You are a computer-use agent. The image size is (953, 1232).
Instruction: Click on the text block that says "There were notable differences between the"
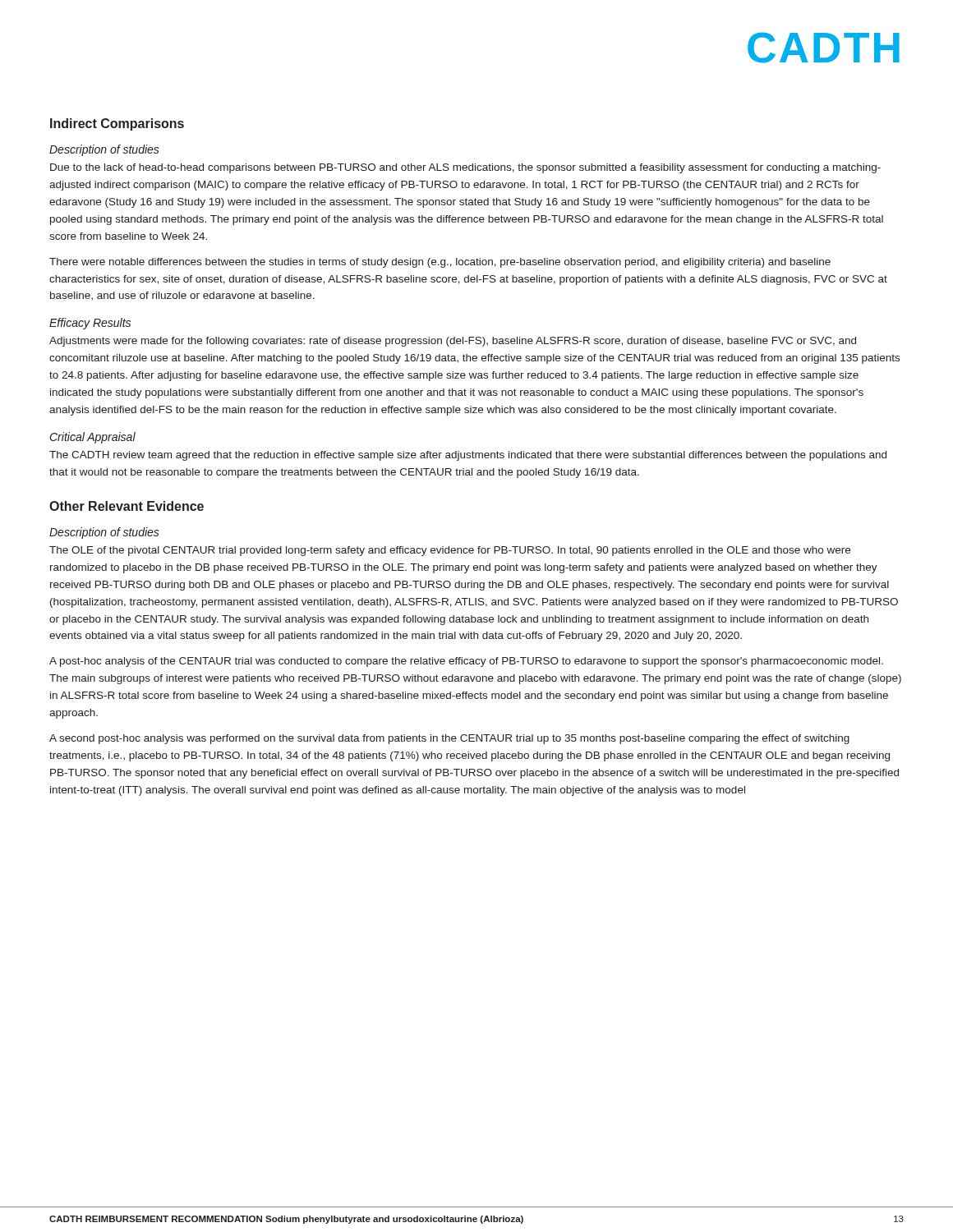point(468,278)
